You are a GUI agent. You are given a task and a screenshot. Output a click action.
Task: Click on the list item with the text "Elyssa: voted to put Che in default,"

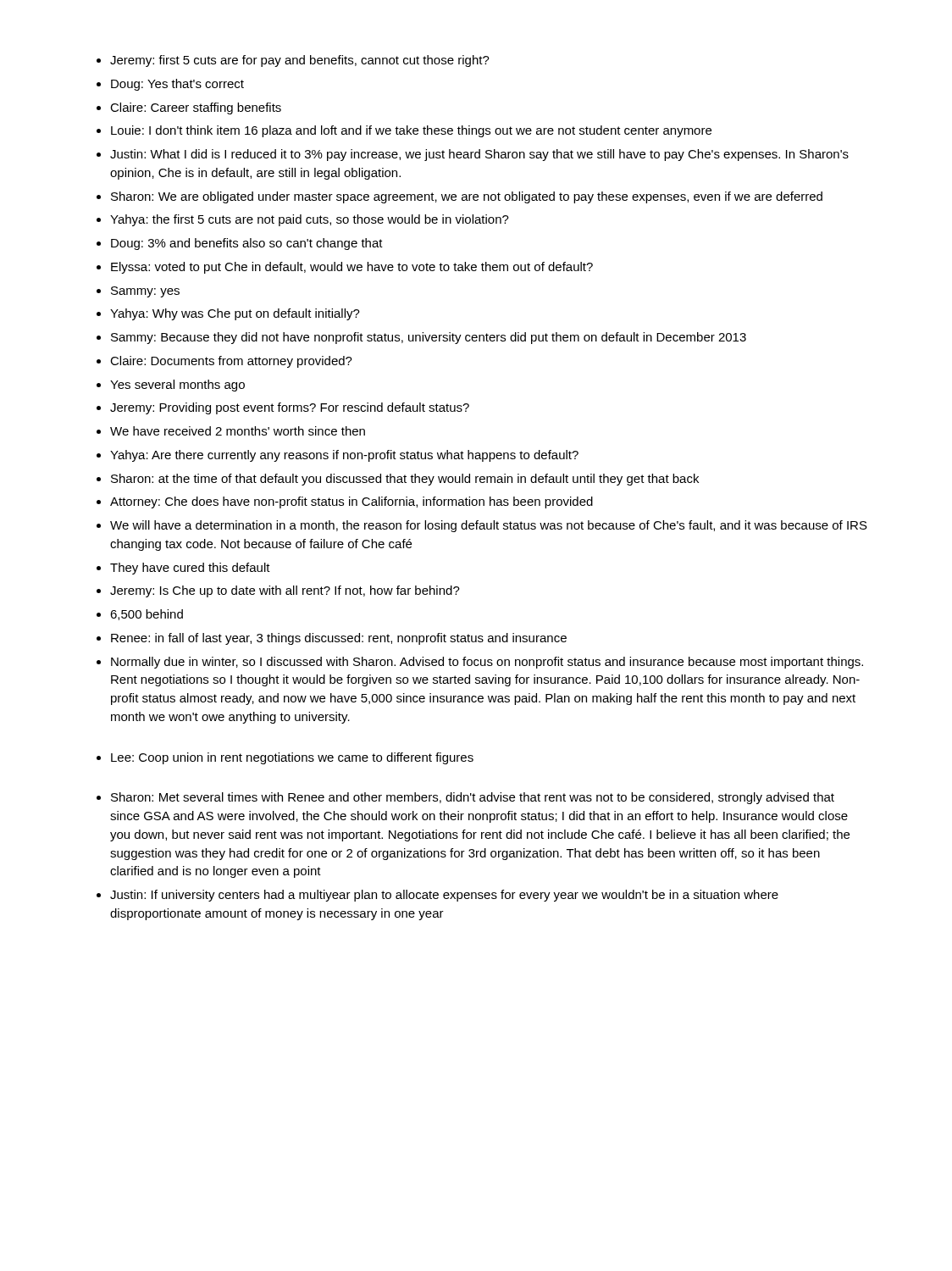click(352, 266)
